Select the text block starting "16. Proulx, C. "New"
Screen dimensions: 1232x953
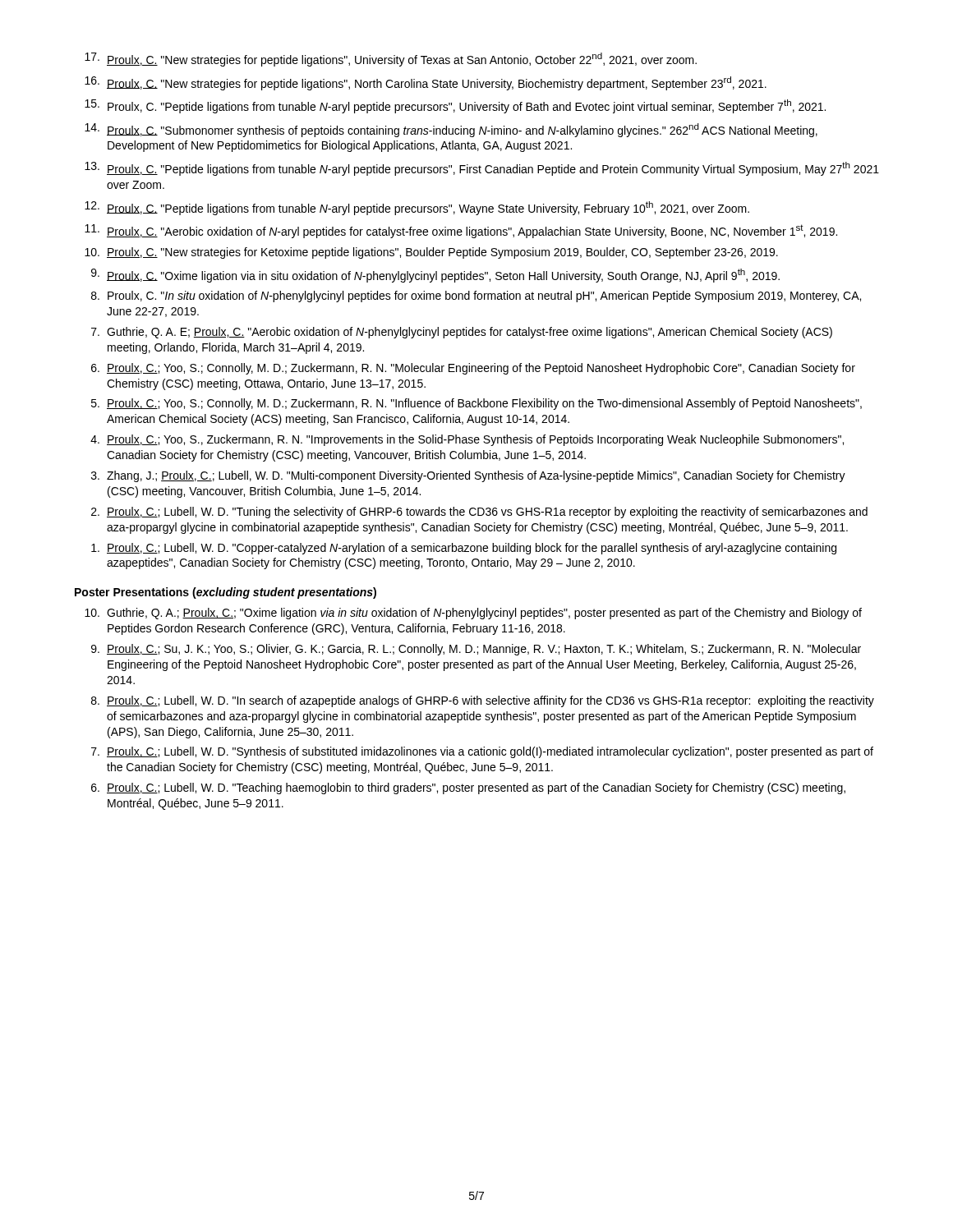pos(476,82)
